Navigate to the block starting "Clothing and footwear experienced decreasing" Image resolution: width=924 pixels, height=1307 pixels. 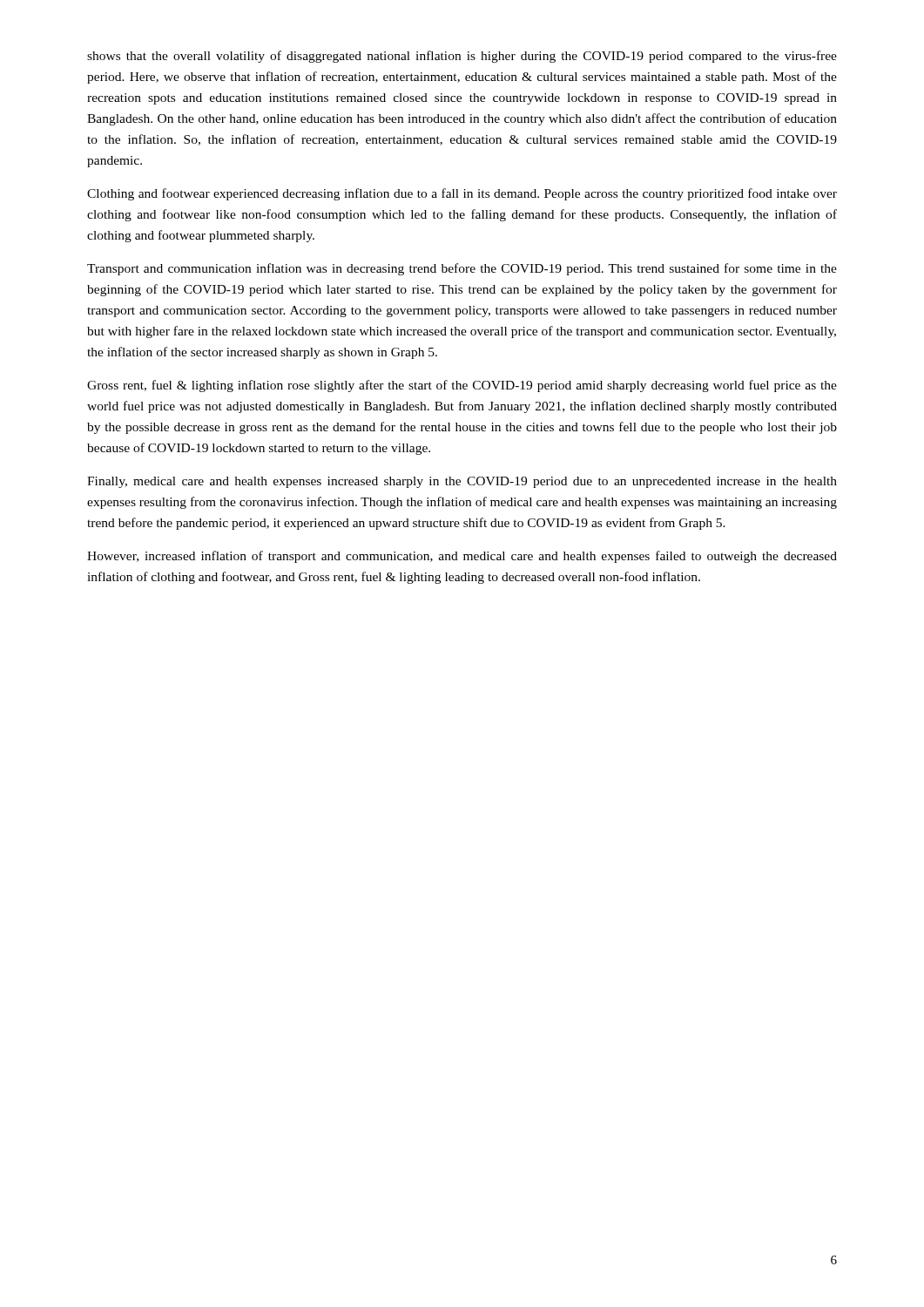coord(462,214)
